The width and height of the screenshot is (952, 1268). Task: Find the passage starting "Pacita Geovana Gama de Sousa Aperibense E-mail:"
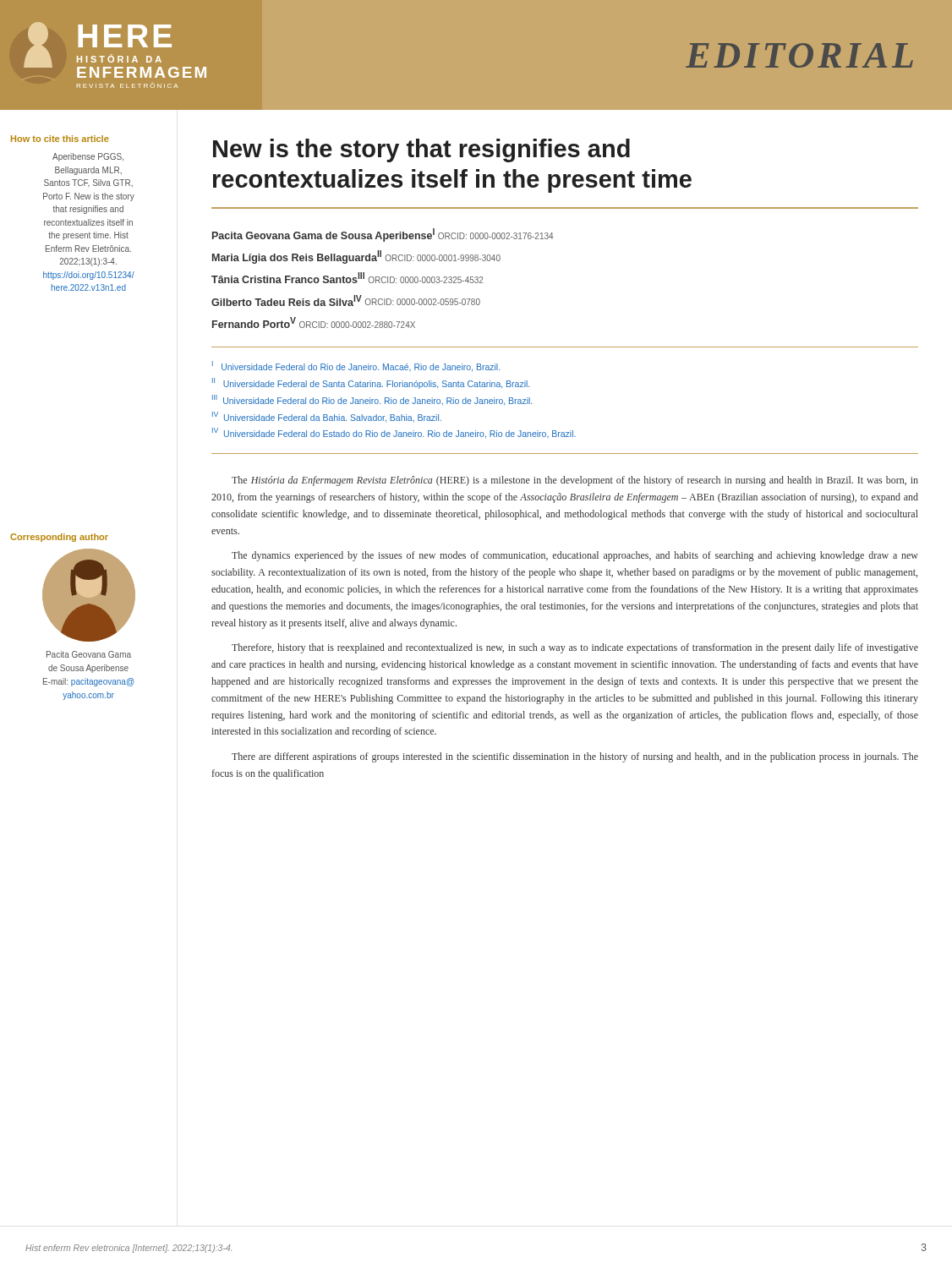click(x=88, y=675)
